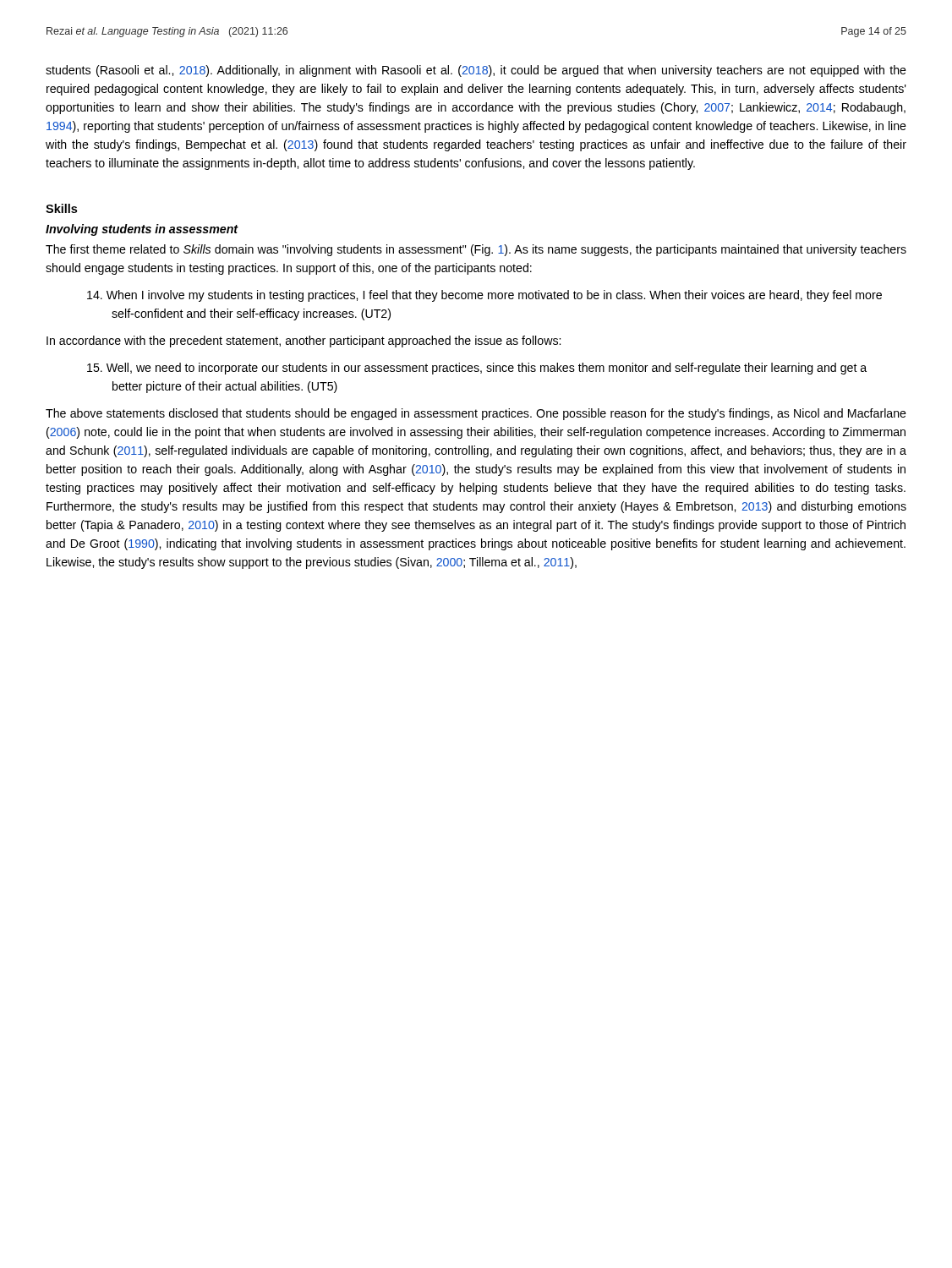Find the list item that says "14. When I involve my students in"
Image resolution: width=952 pixels, height=1268 pixels.
[492, 305]
